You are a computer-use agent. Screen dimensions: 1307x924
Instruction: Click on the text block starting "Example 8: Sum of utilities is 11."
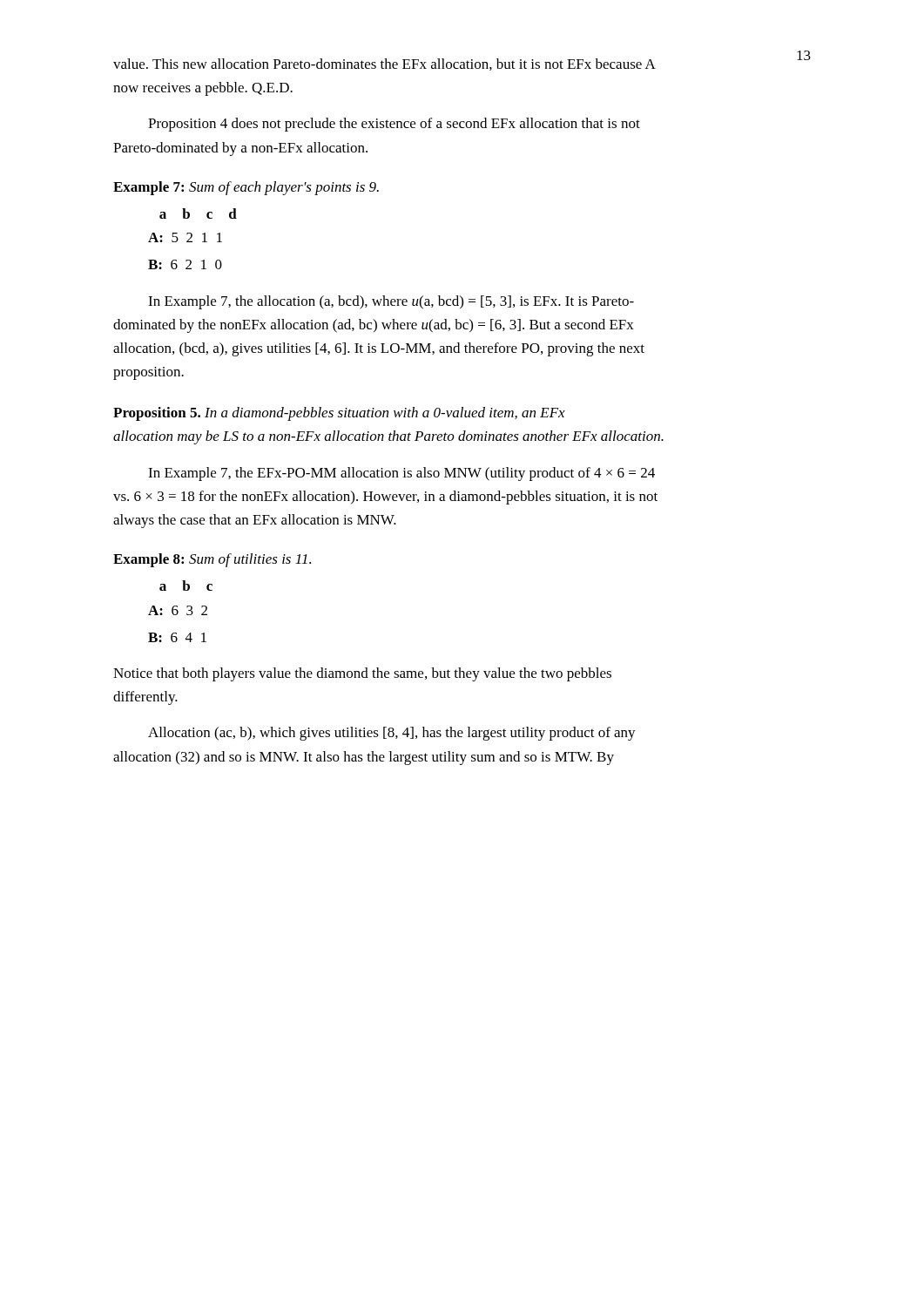pyautogui.click(x=212, y=560)
